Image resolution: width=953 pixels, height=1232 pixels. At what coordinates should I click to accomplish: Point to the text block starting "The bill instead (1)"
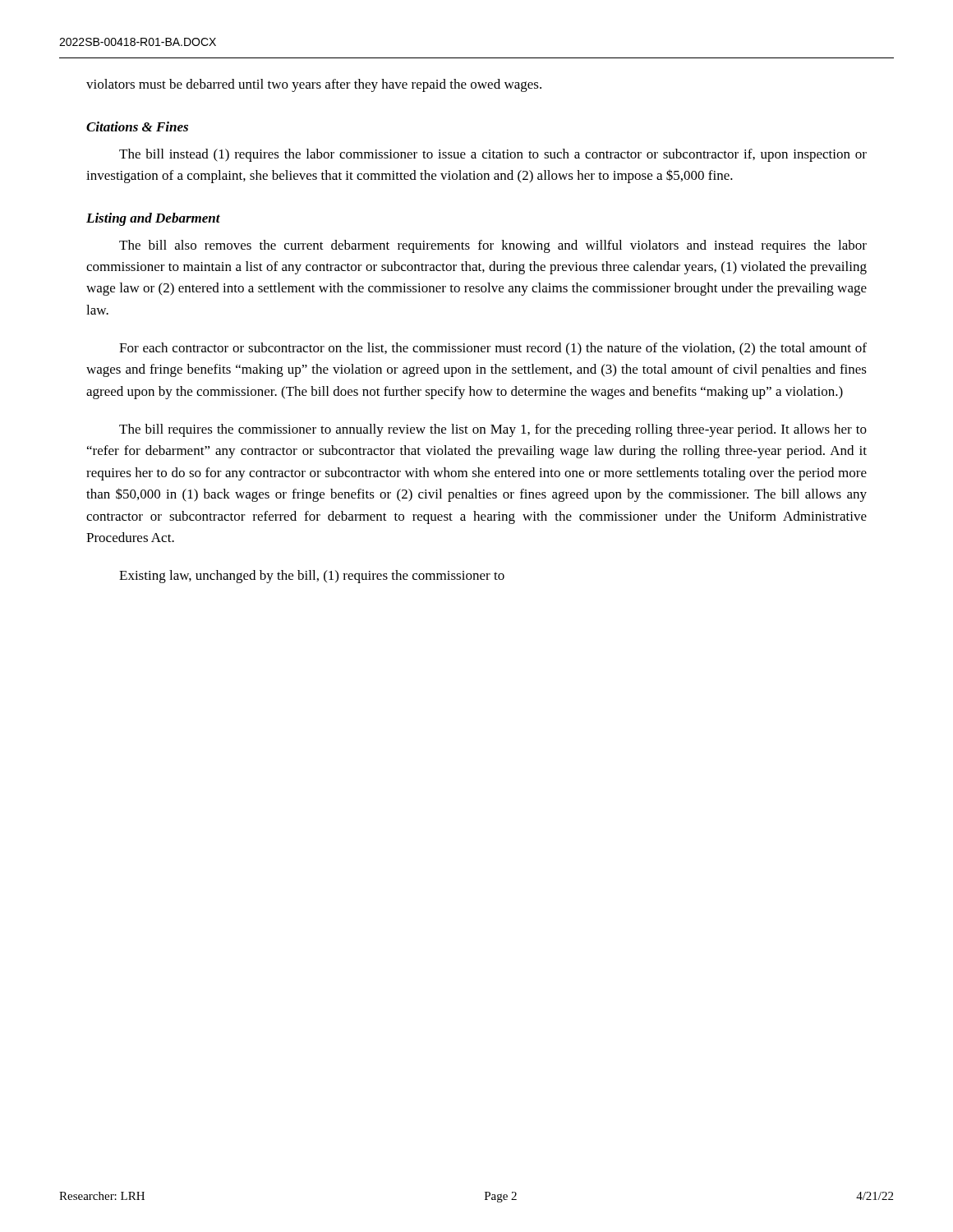click(476, 165)
